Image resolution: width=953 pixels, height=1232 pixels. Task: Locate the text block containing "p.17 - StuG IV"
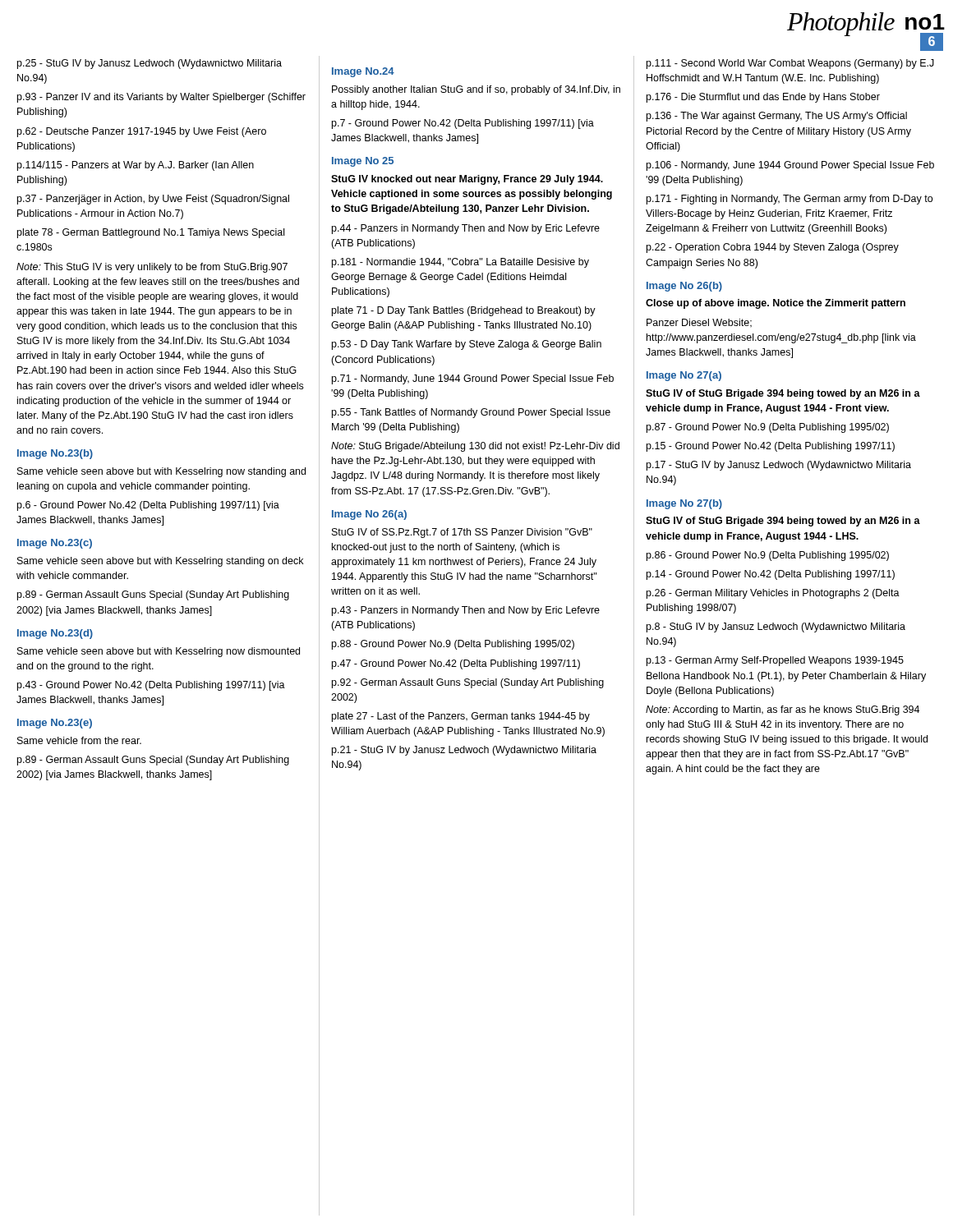coord(778,473)
